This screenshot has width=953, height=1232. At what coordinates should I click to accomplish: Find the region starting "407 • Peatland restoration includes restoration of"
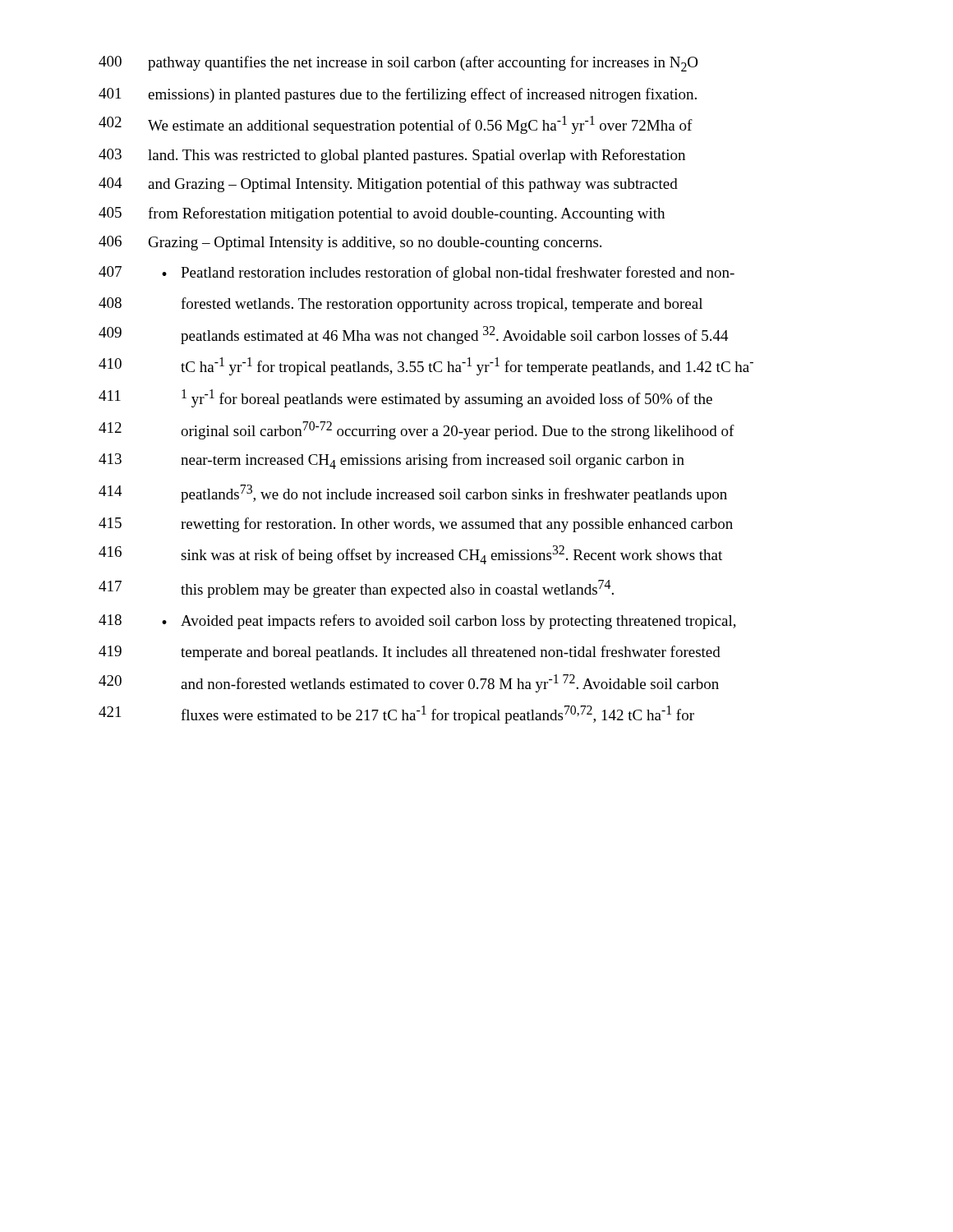point(493,274)
